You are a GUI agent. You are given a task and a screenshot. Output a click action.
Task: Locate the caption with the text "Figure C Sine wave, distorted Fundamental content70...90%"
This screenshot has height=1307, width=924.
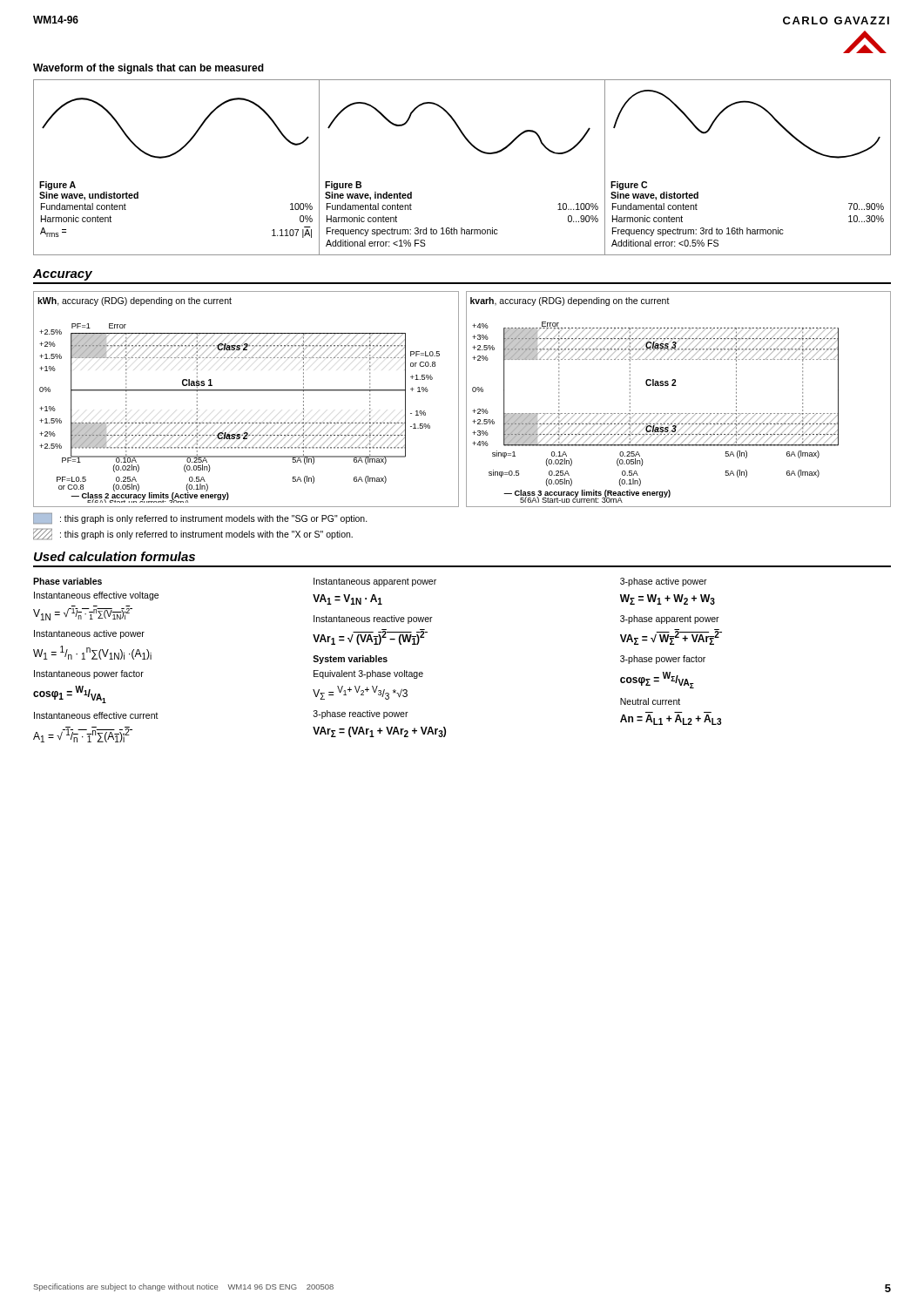coord(629,186)
